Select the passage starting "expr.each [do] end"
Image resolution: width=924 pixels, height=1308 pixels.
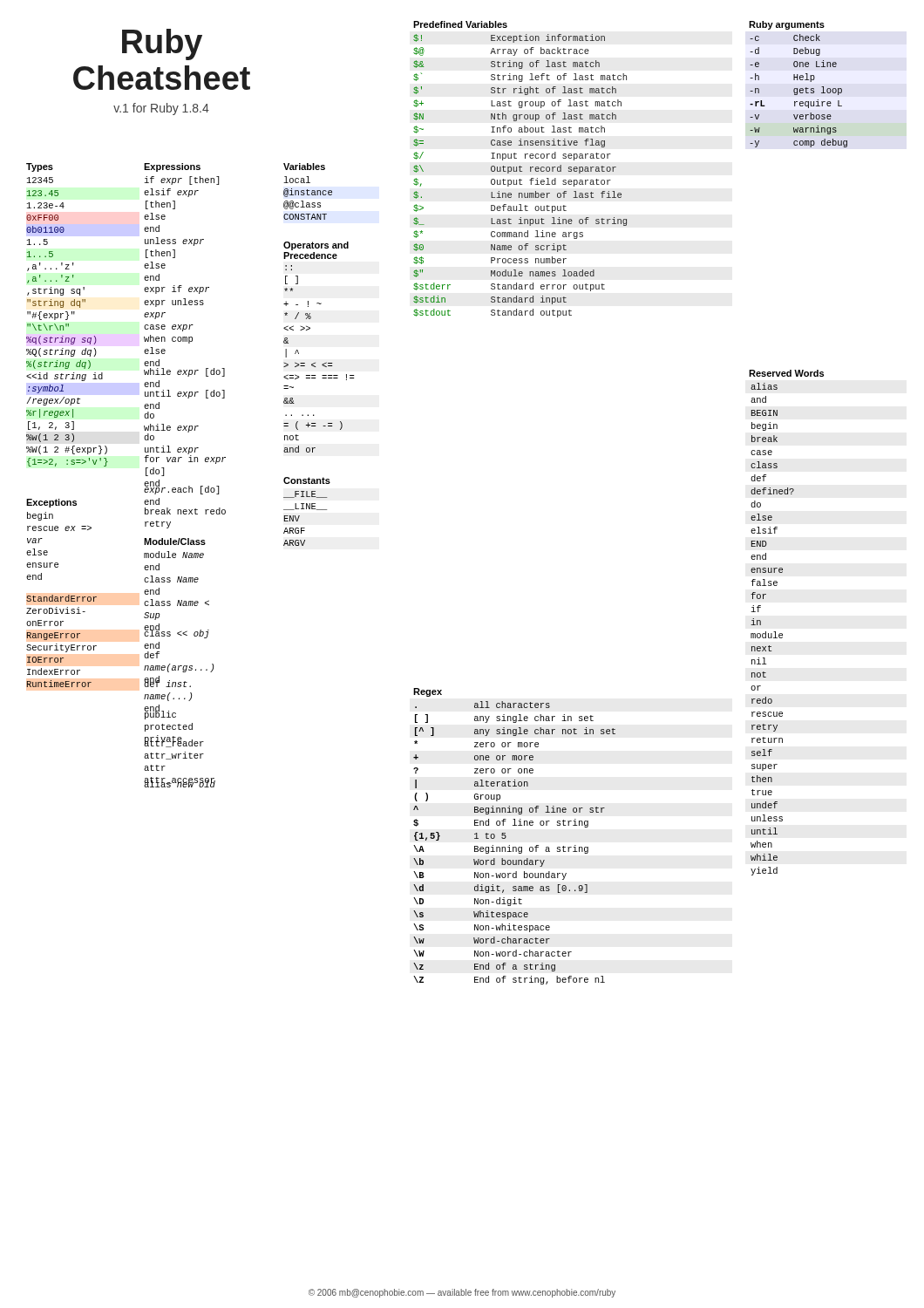(x=211, y=496)
